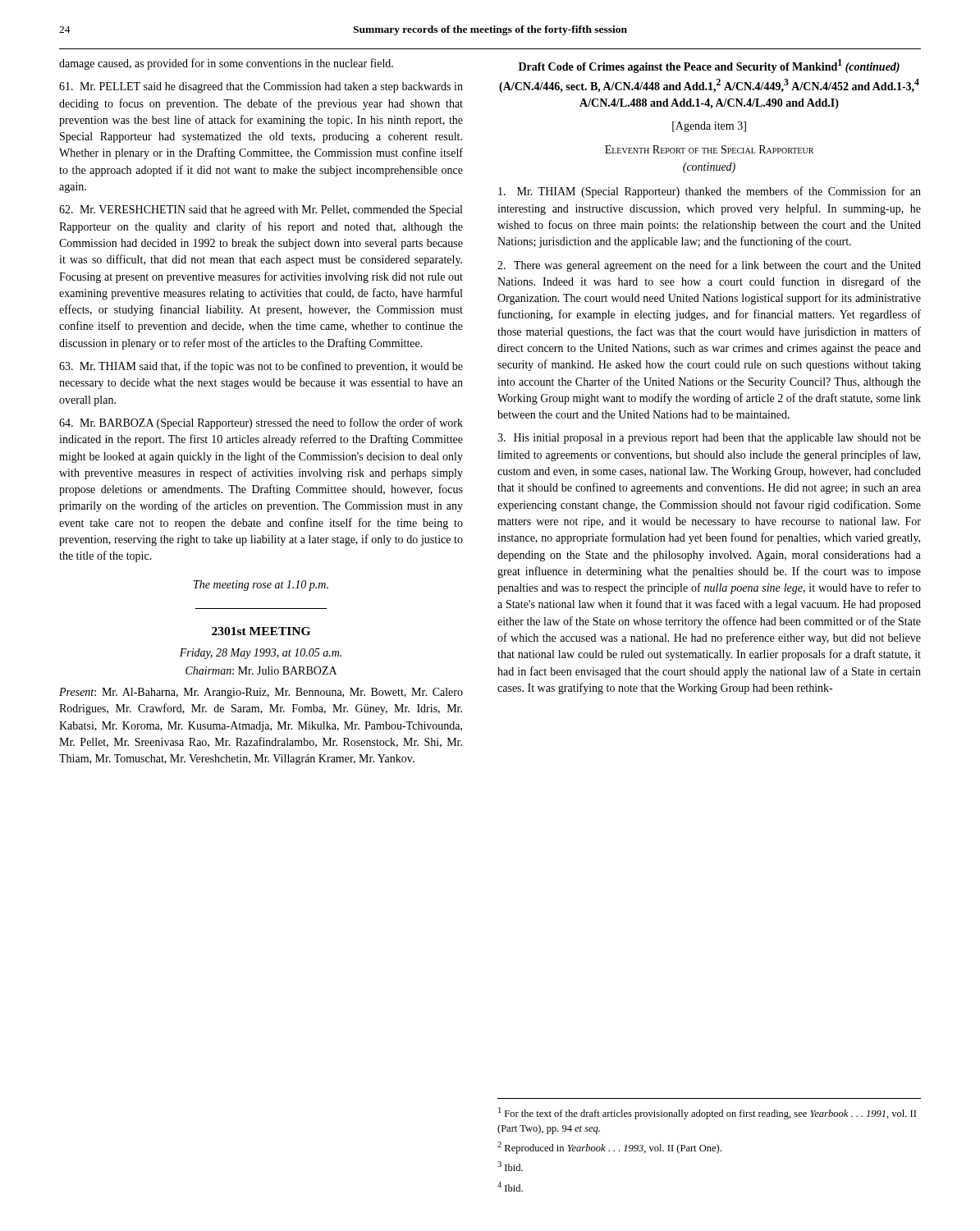Viewport: 980px width, 1231px height.
Task: Locate the text "Friday, 28 May 1993, at 10.05 a.m."
Action: pyautogui.click(x=261, y=653)
